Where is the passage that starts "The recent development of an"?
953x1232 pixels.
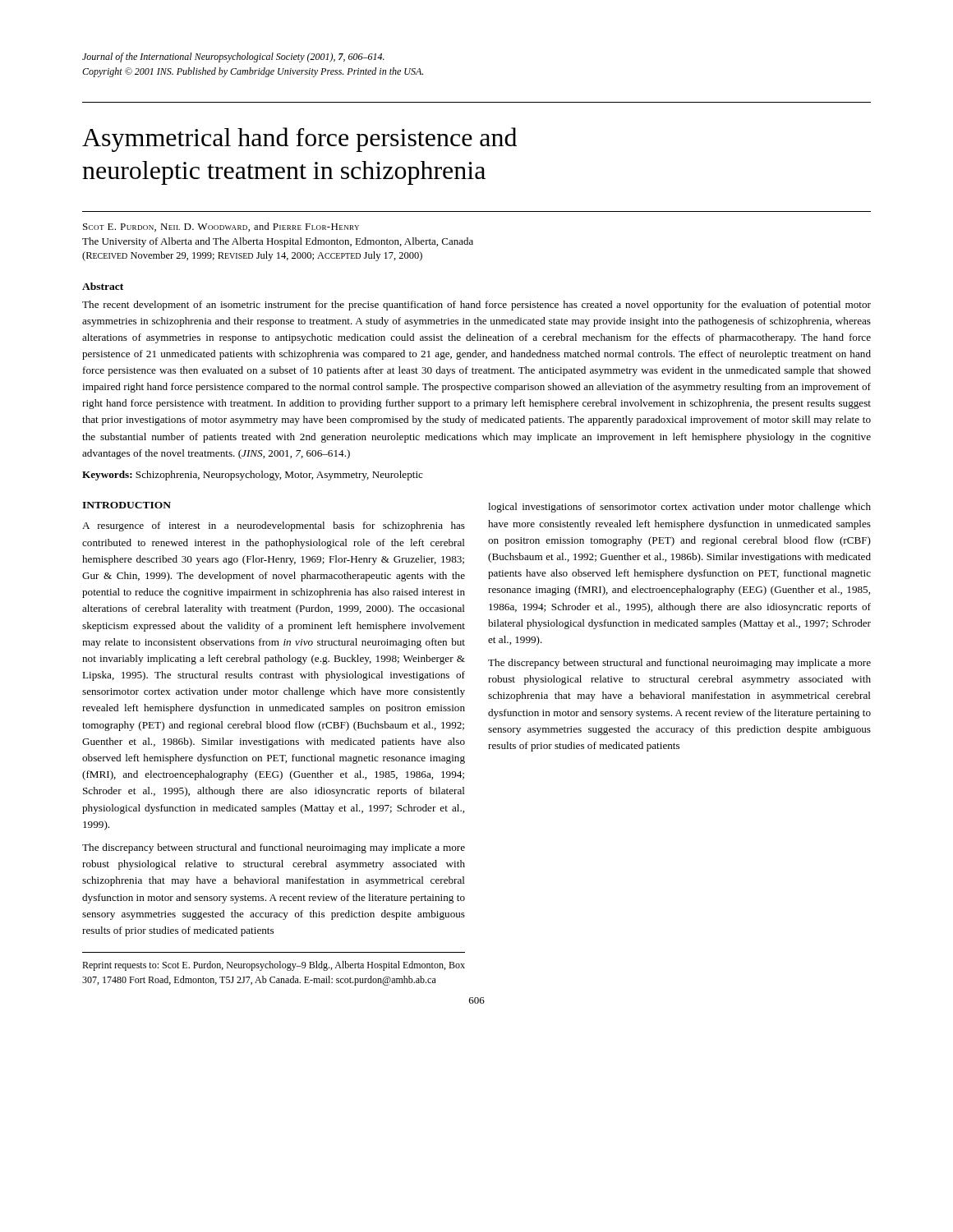476,378
